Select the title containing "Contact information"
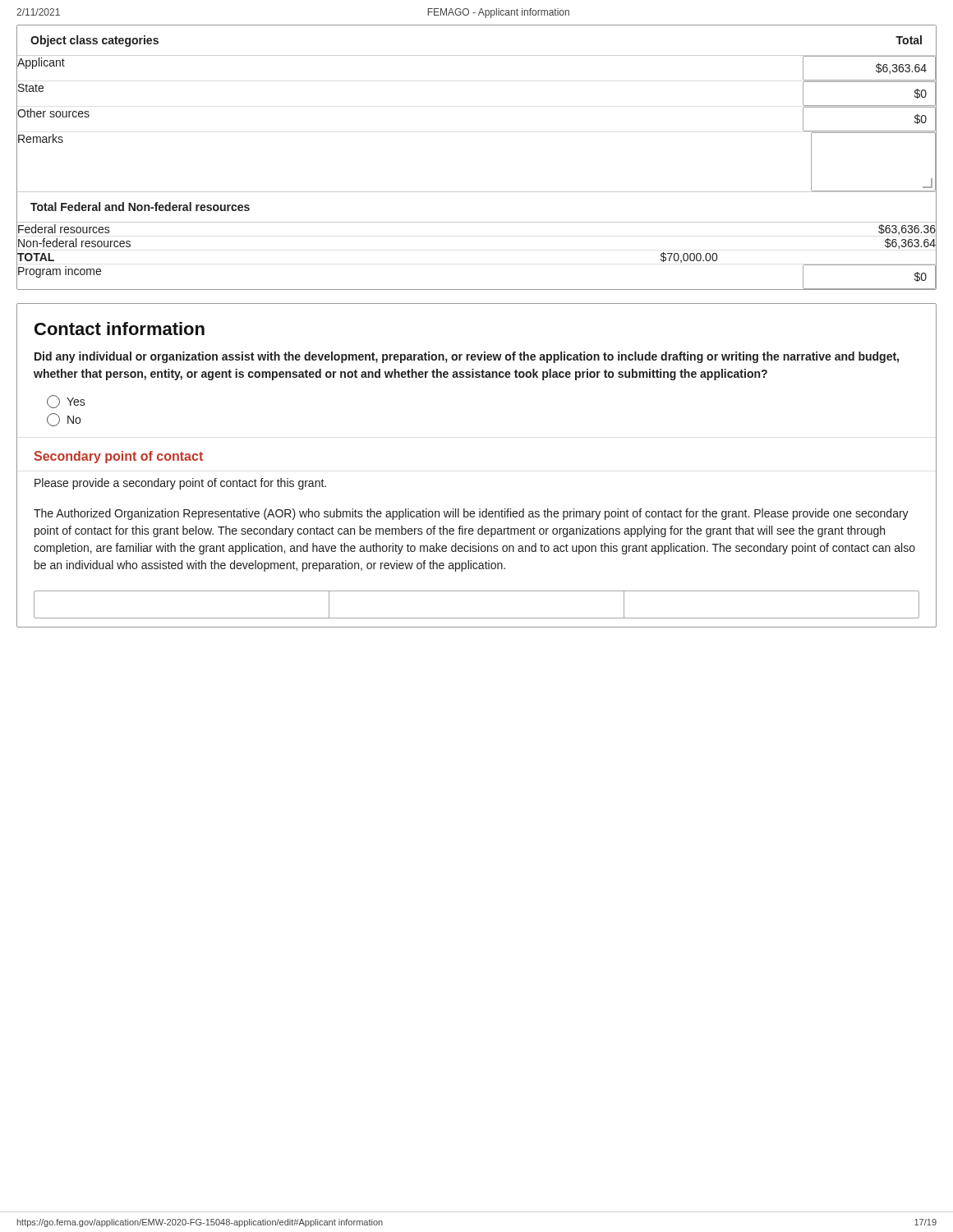Screen dimensions: 1232x953 pos(120,329)
